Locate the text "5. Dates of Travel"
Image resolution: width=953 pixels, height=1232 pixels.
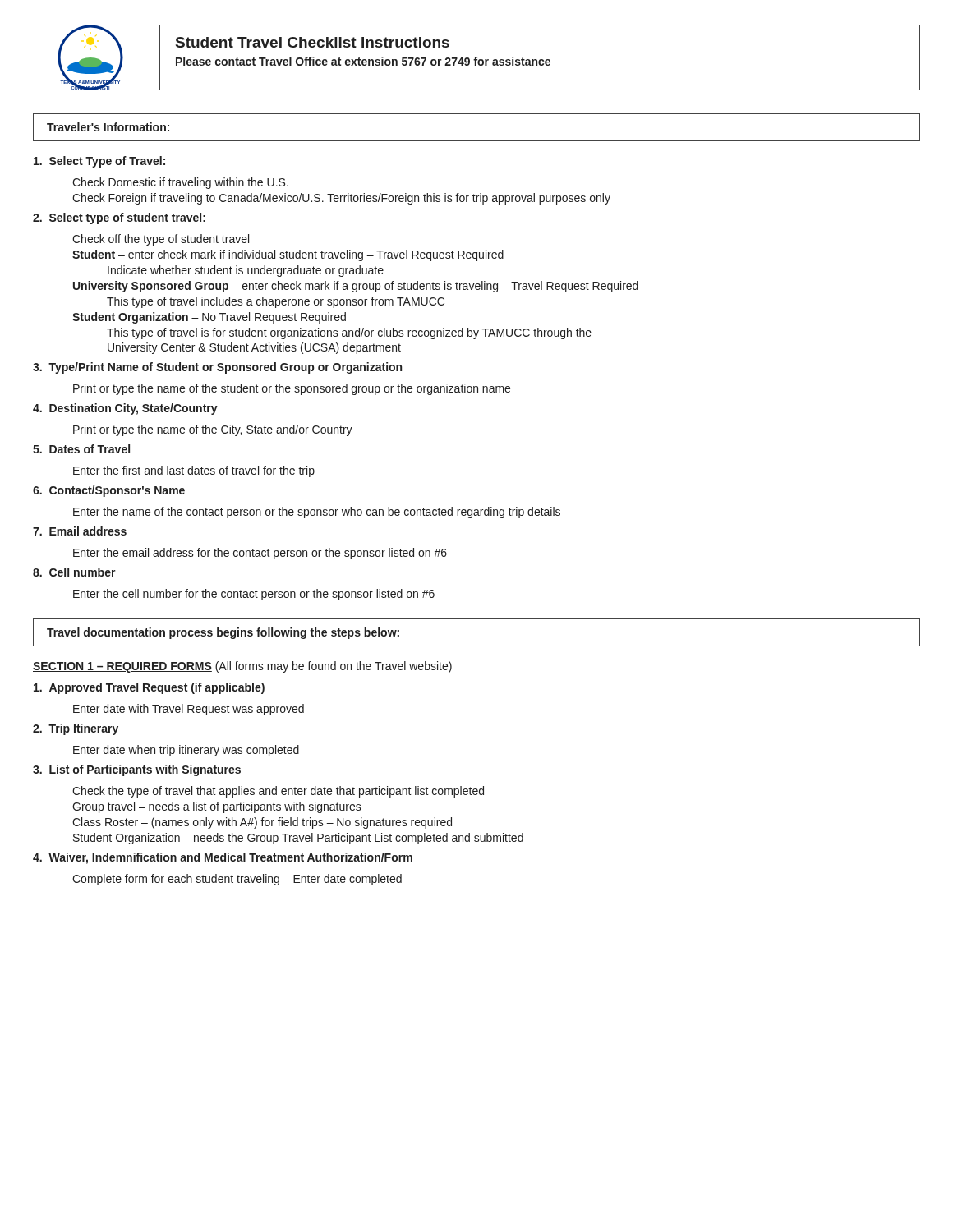pyautogui.click(x=82, y=449)
